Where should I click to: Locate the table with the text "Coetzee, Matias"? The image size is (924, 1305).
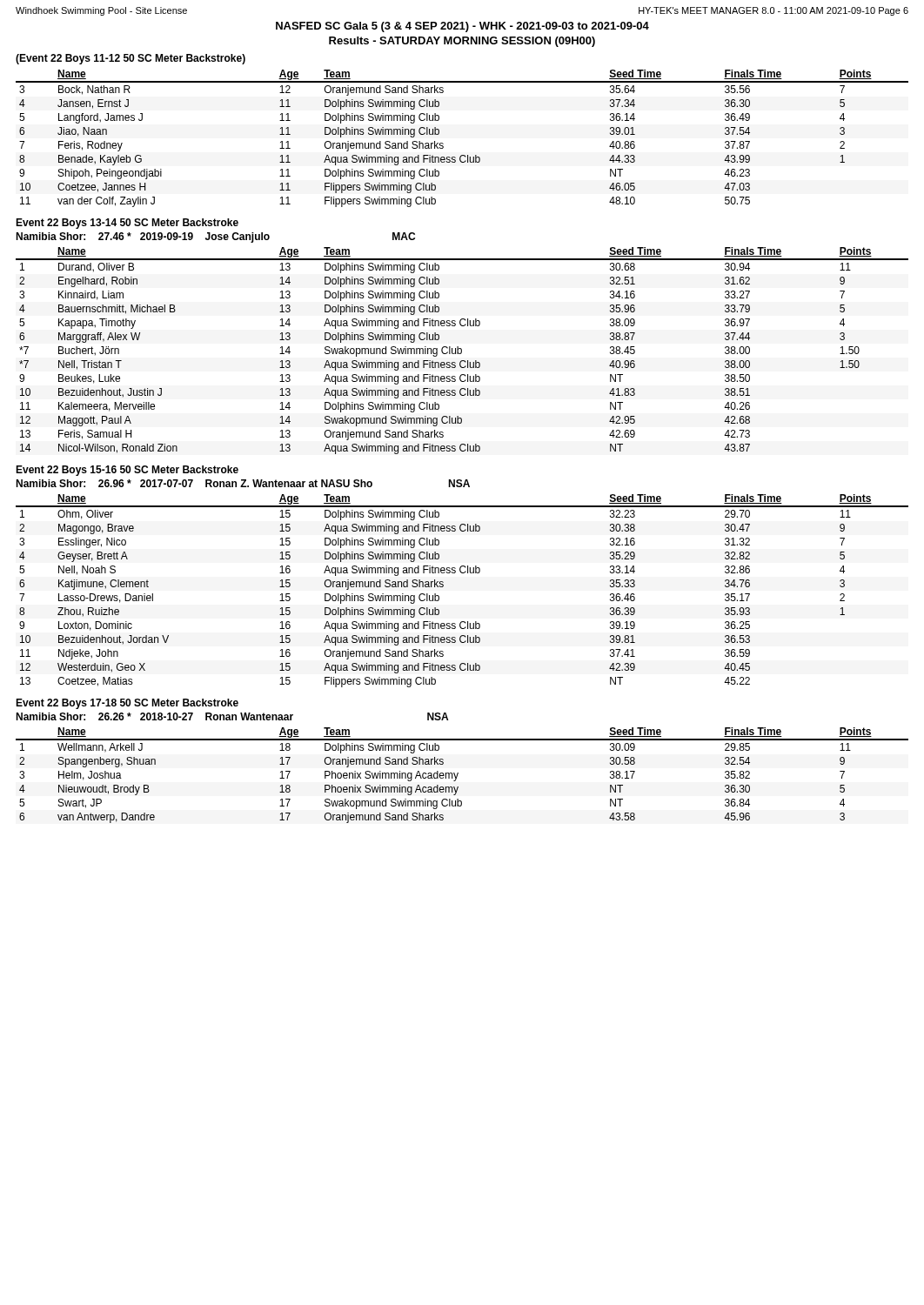point(462,590)
